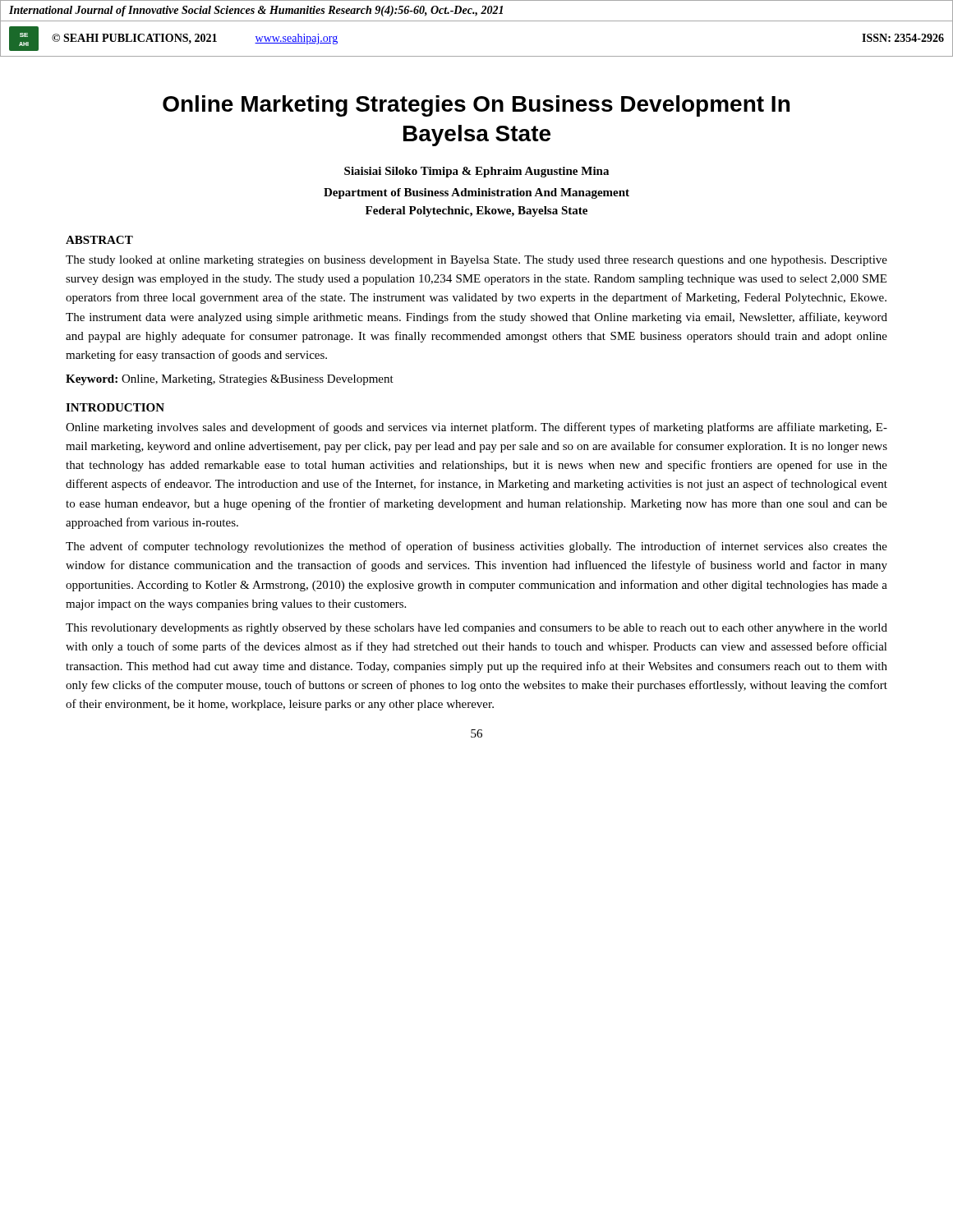Select the passage starting "Online Marketing Strategies On"

coord(476,119)
